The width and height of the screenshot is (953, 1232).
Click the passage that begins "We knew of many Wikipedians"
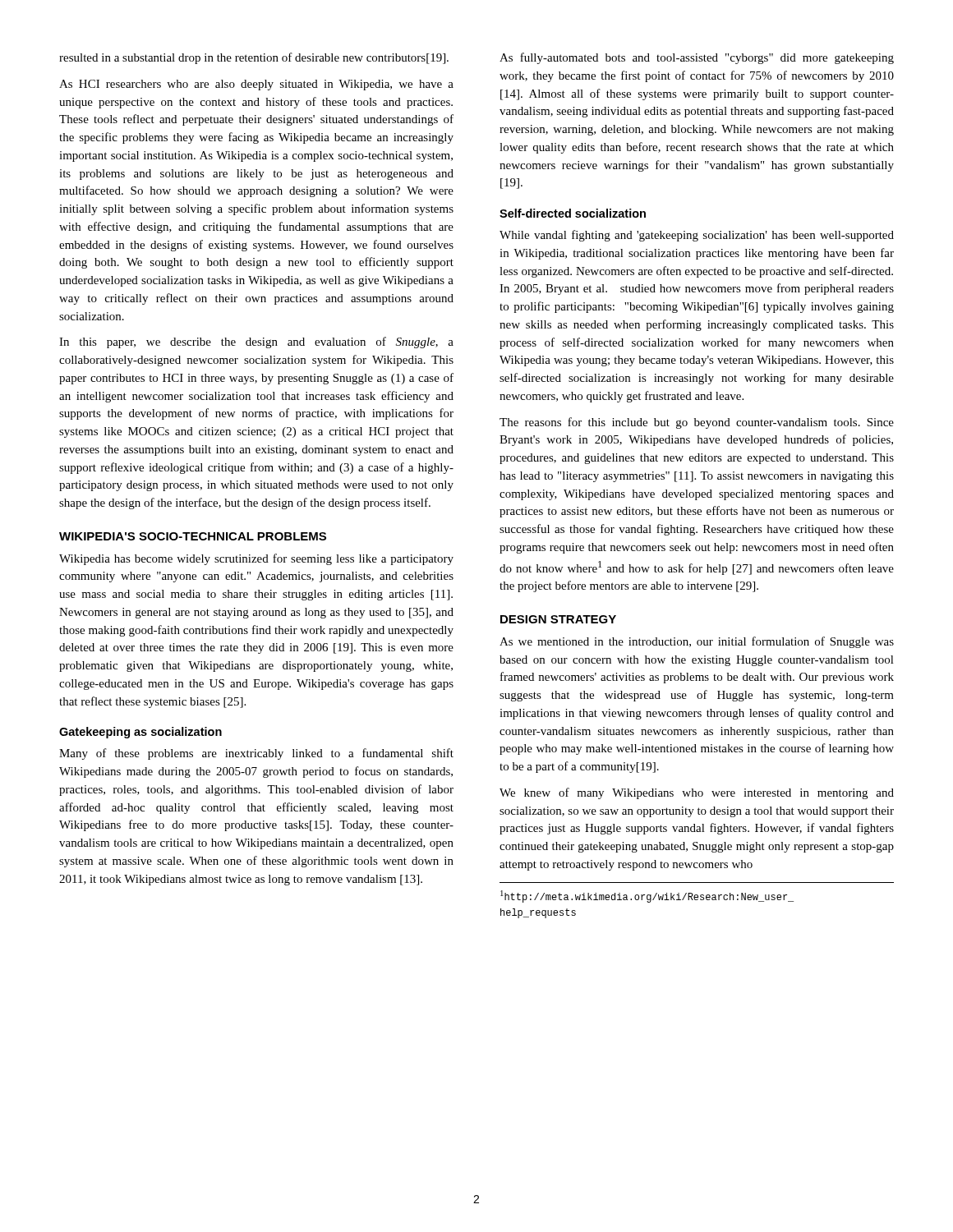coord(697,829)
